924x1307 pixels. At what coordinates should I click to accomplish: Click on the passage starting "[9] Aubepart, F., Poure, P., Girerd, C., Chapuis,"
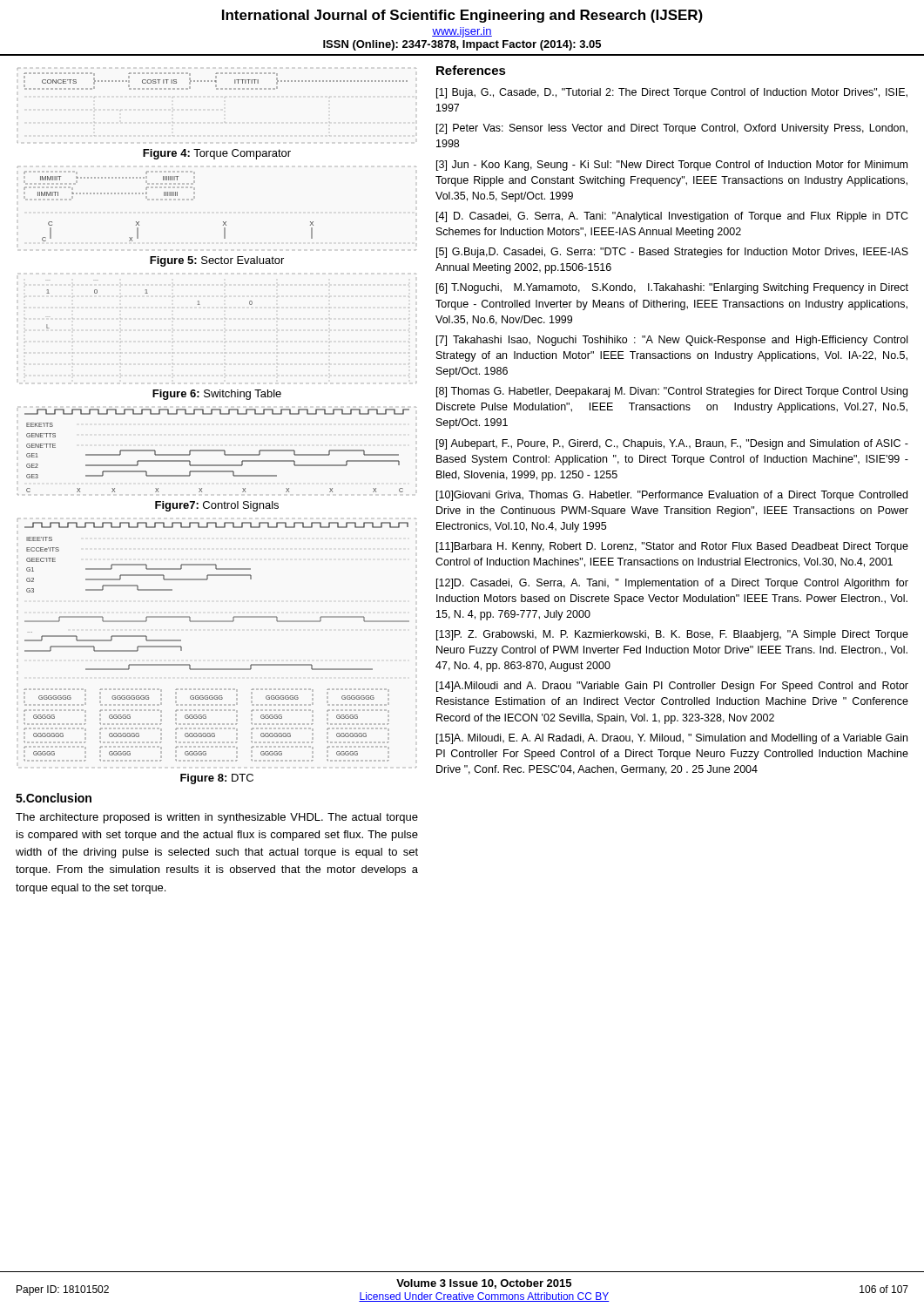[x=672, y=459]
